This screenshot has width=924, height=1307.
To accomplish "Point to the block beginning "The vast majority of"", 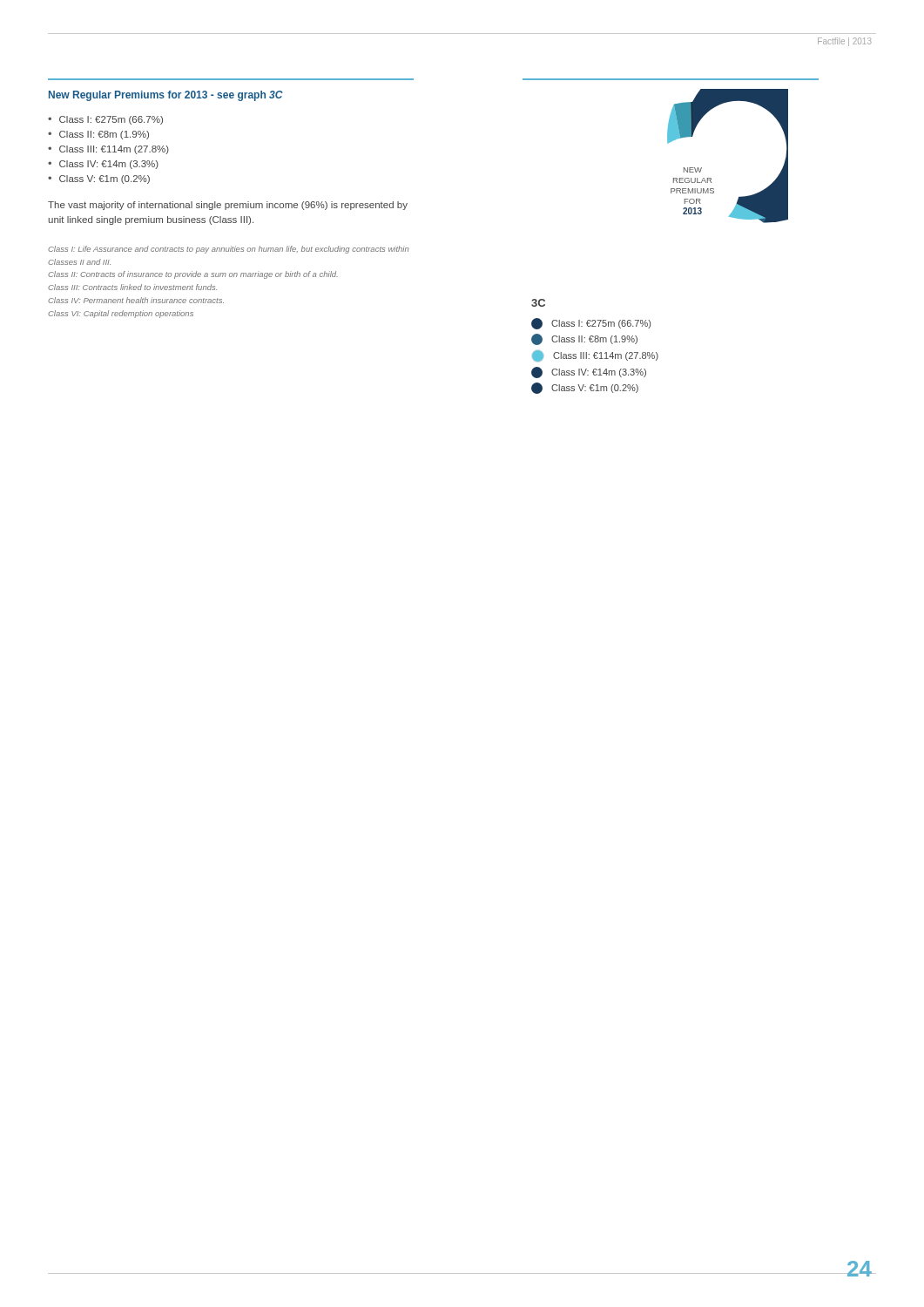I will coord(228,212).
